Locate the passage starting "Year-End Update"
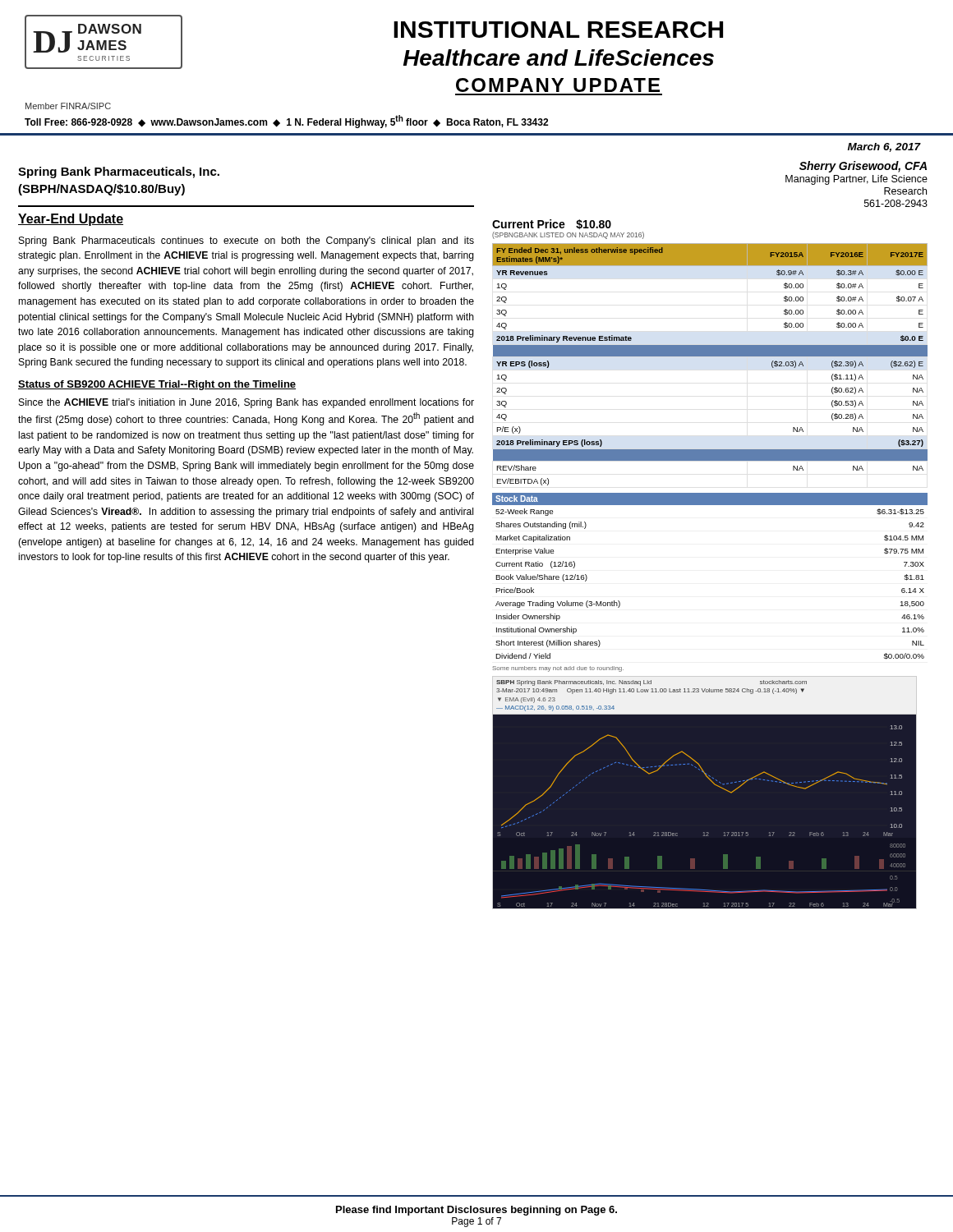953x1232 pixels. [71, 219]
